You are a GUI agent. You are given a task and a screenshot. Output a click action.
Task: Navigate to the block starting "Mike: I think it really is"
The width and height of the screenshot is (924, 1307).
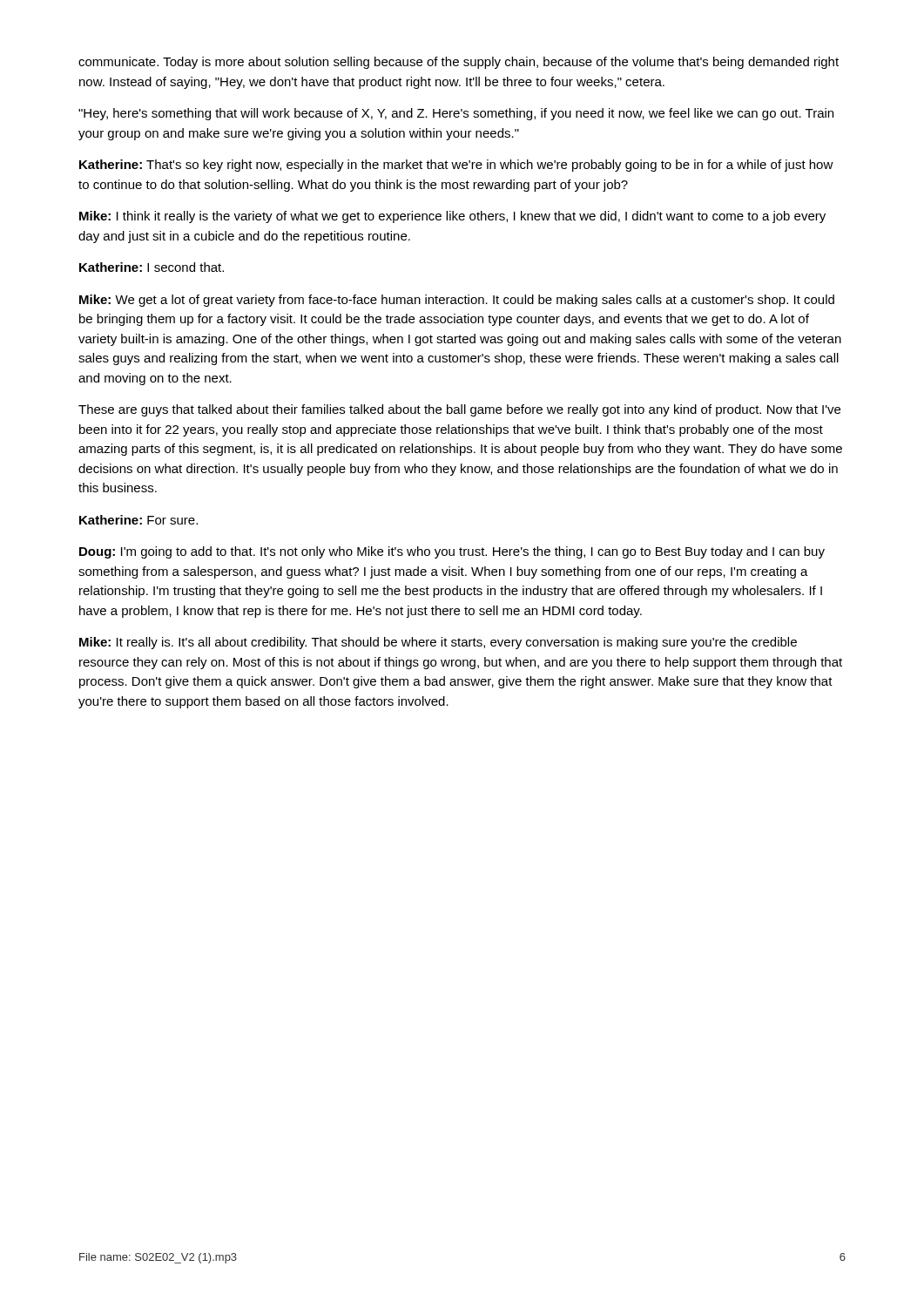pos(462,226)
